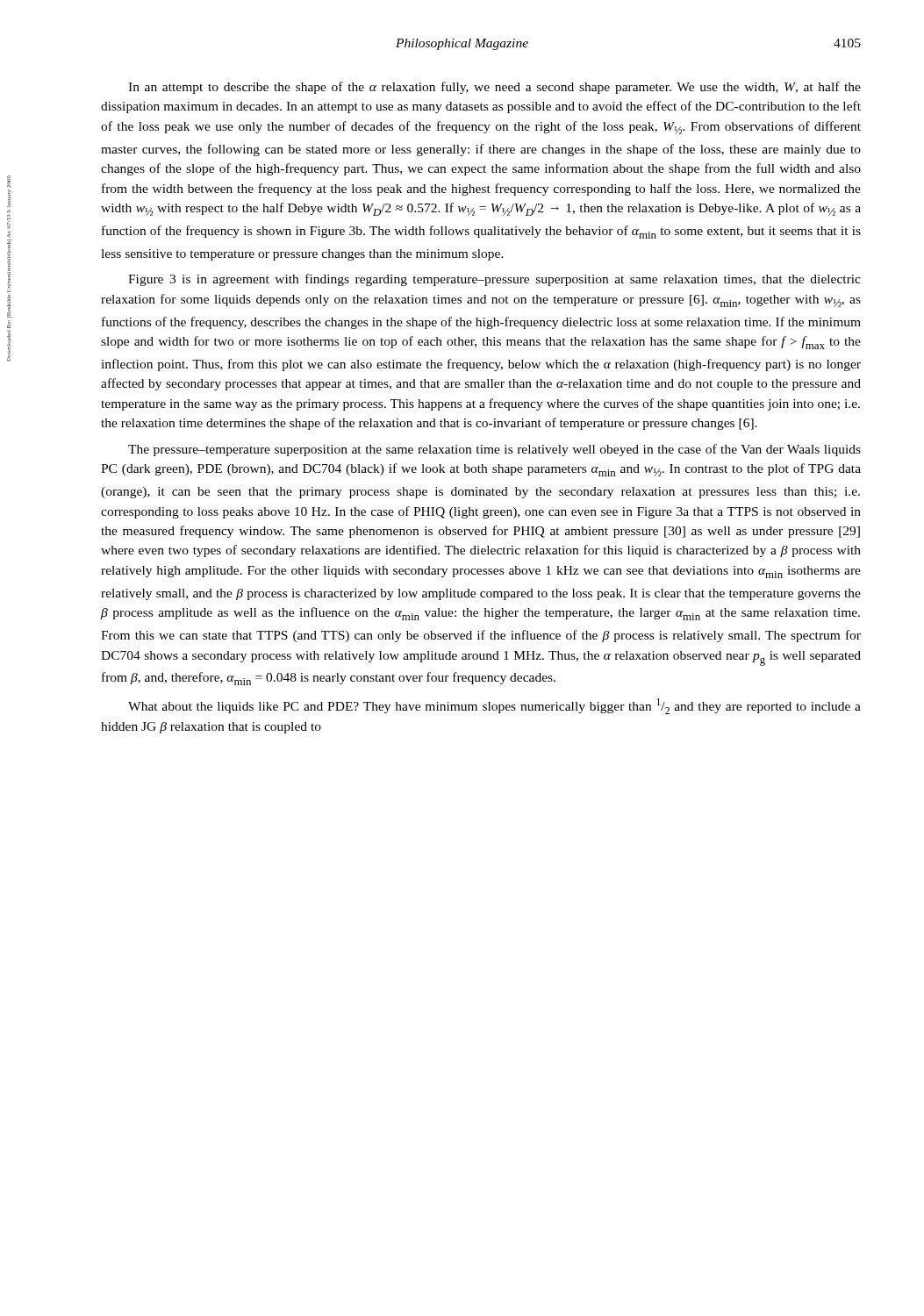Click on the text block containing "What about the liquids"

pos(481,715)
